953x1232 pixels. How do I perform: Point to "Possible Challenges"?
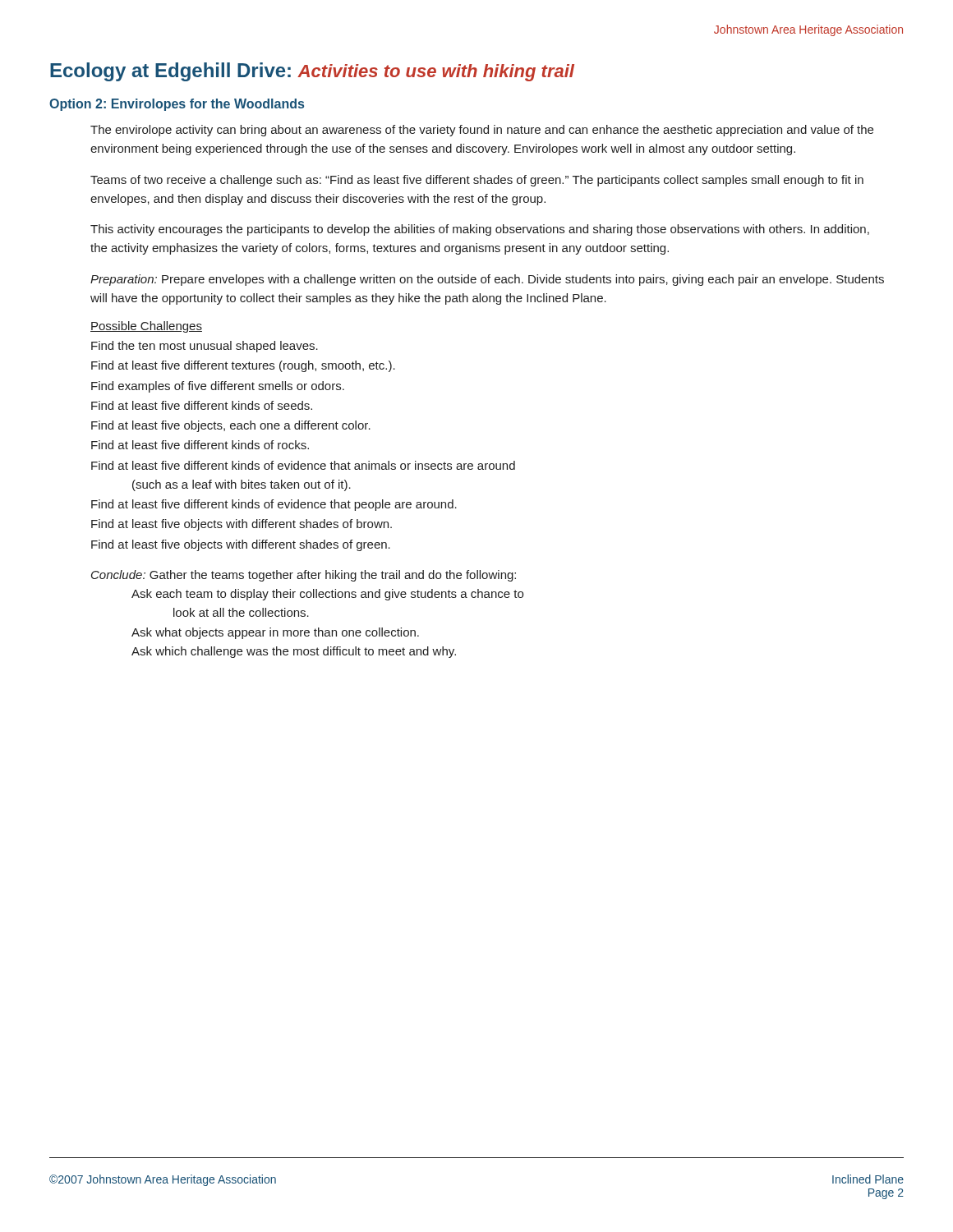pyautogui.click(x=146, y=326)
